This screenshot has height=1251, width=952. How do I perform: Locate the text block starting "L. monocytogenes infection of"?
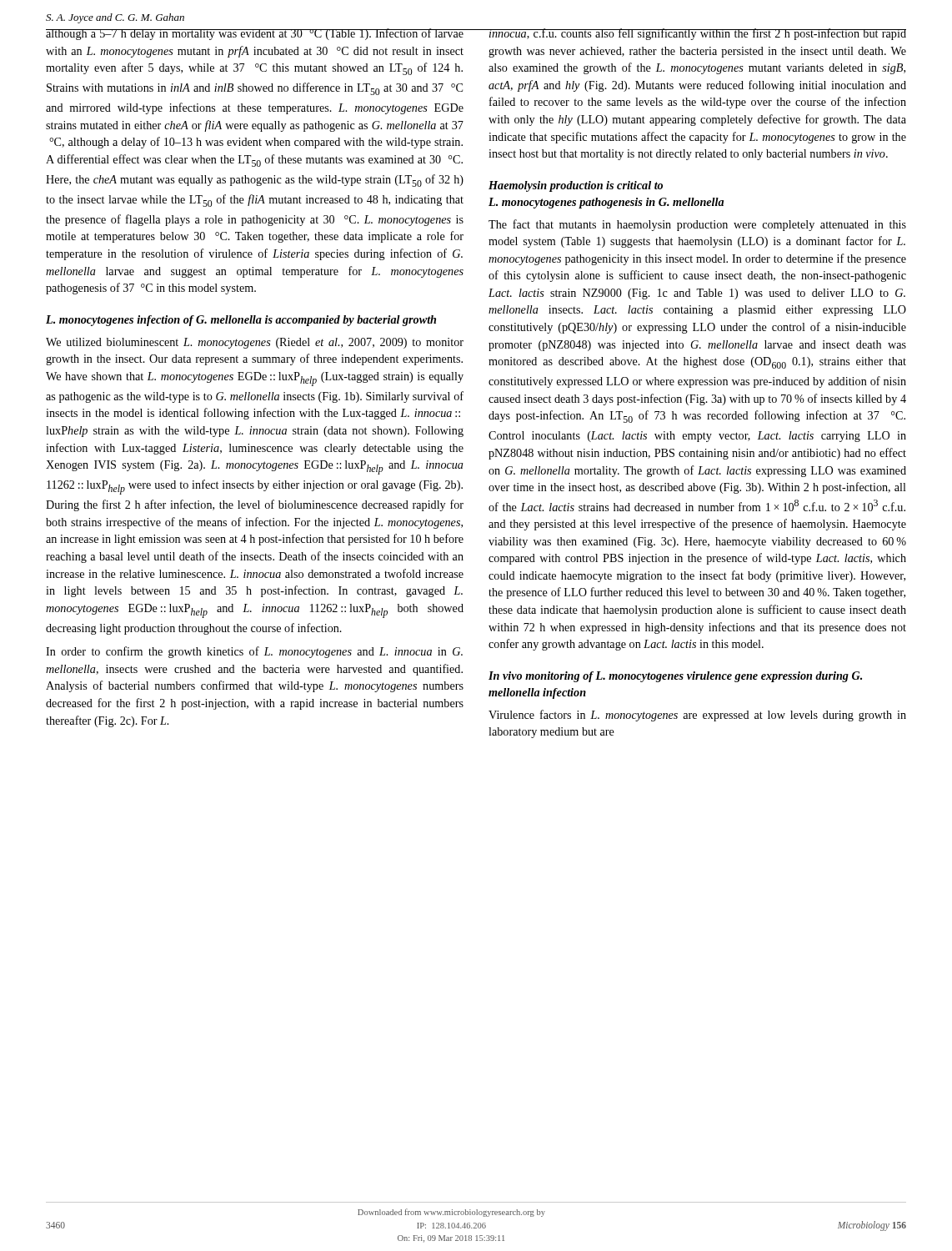[x=241, y=319]
